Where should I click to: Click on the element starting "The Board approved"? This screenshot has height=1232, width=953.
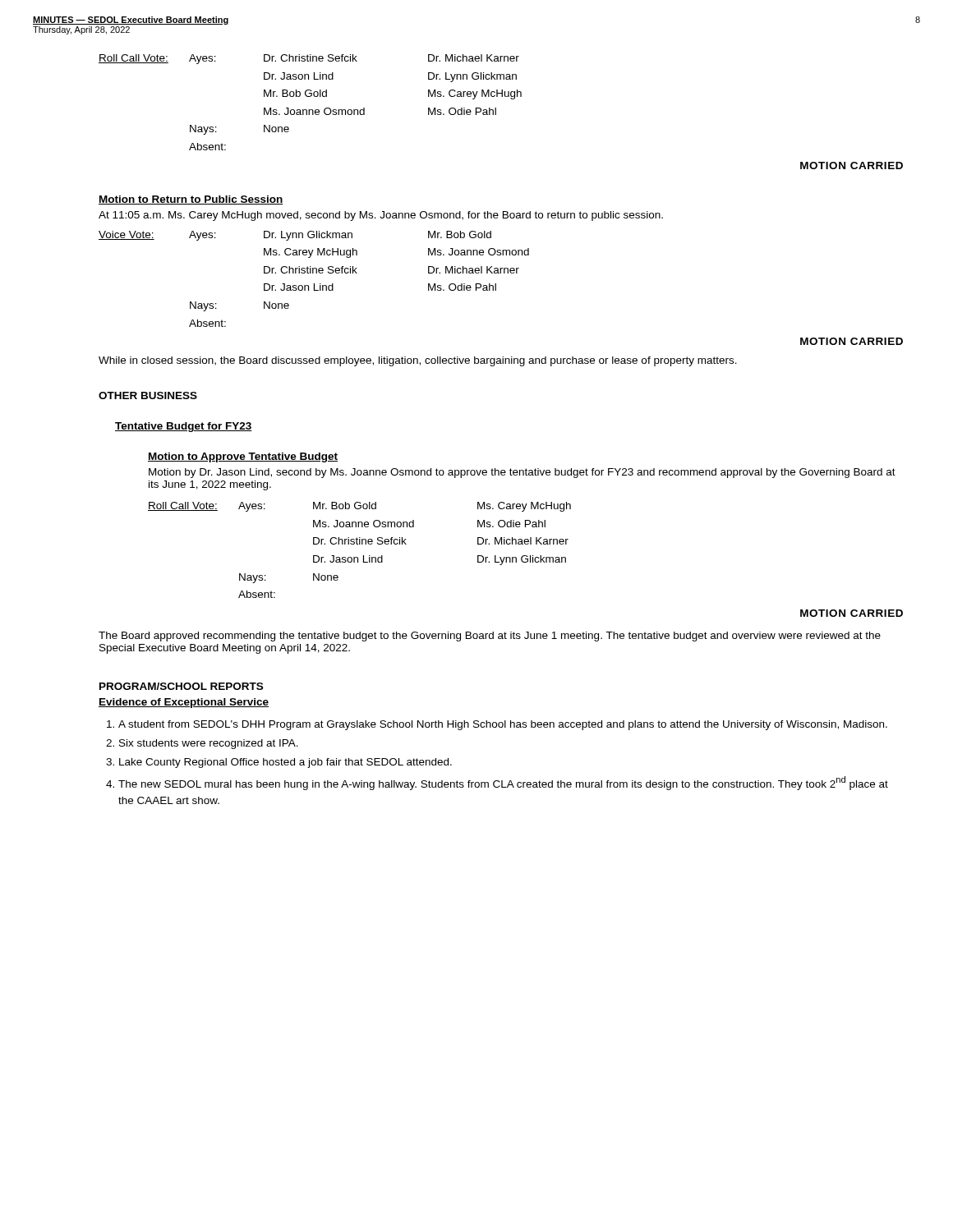490,641
